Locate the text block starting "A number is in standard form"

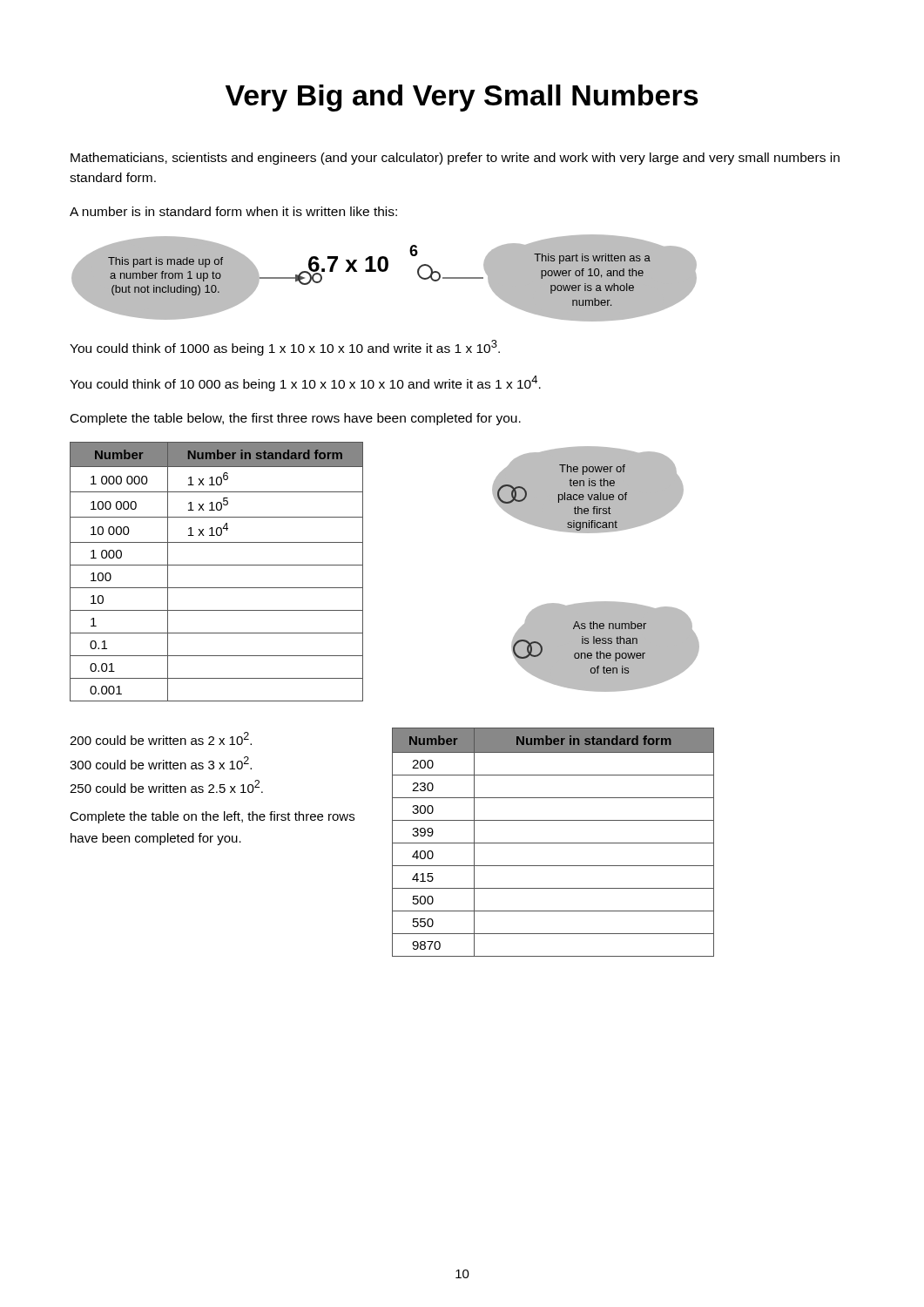coord(234,211)
